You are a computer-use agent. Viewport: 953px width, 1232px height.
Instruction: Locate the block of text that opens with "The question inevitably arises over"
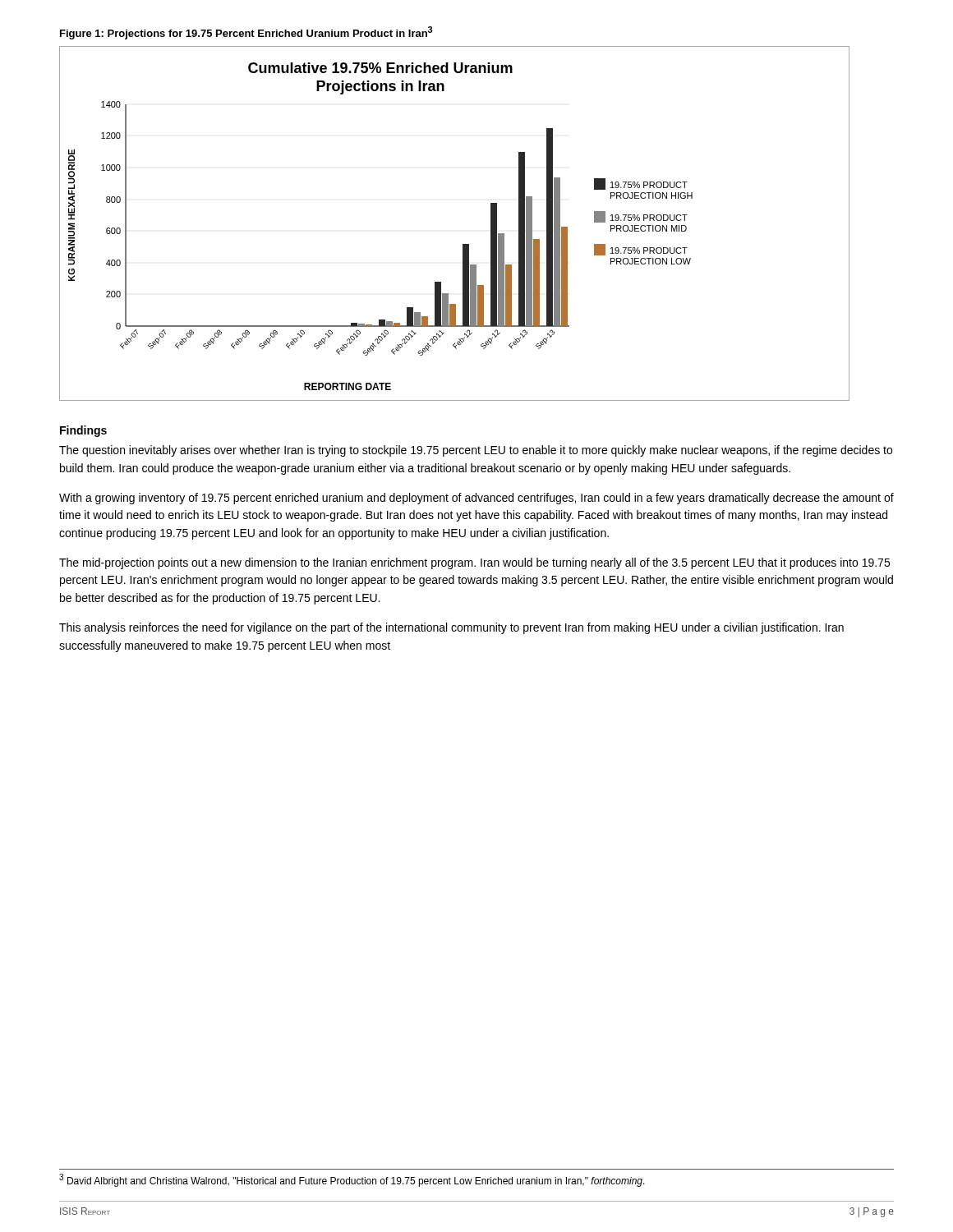pyautogui.click(x=476, y=459)
